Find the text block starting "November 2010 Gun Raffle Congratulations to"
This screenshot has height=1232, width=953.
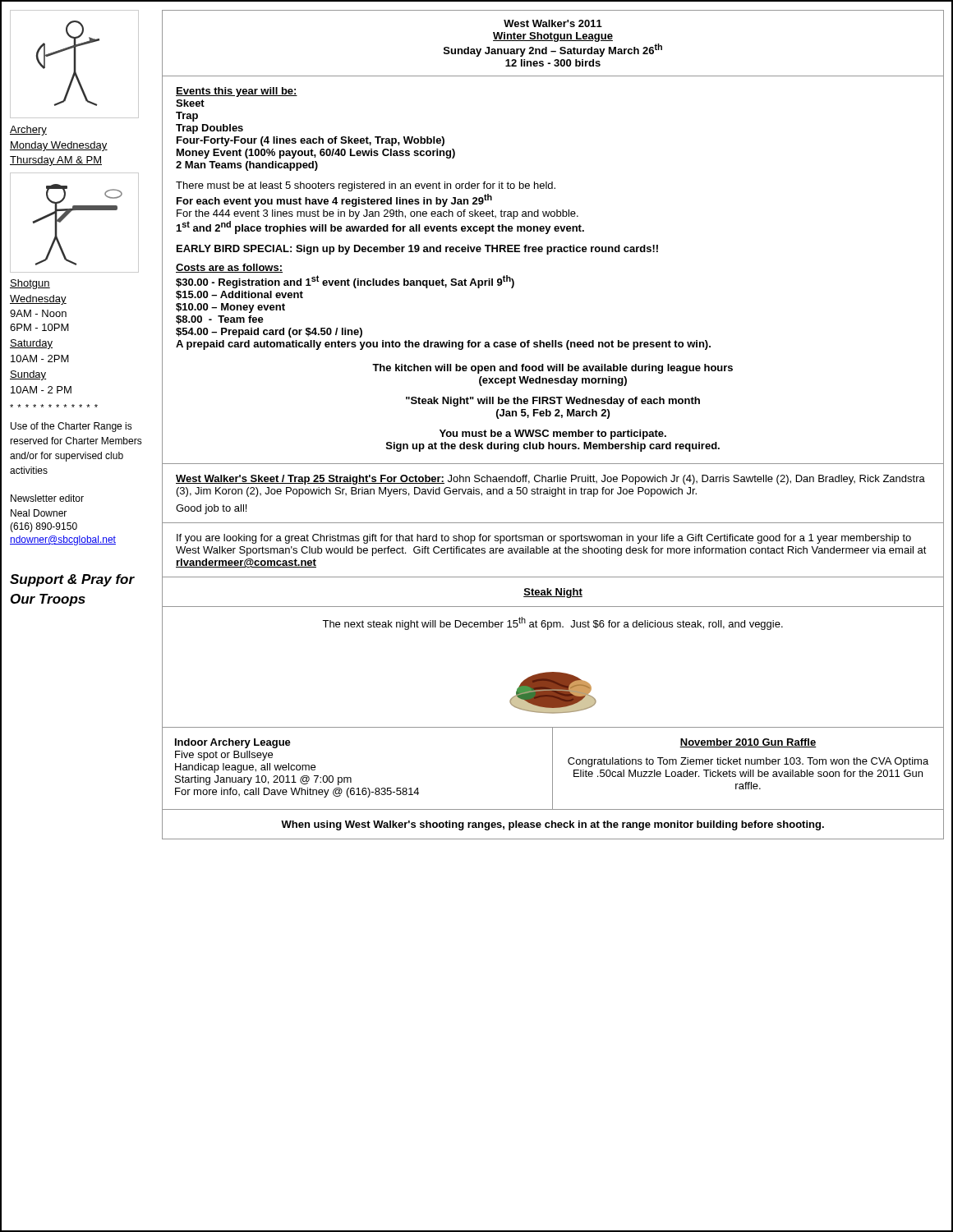(748, 764)
